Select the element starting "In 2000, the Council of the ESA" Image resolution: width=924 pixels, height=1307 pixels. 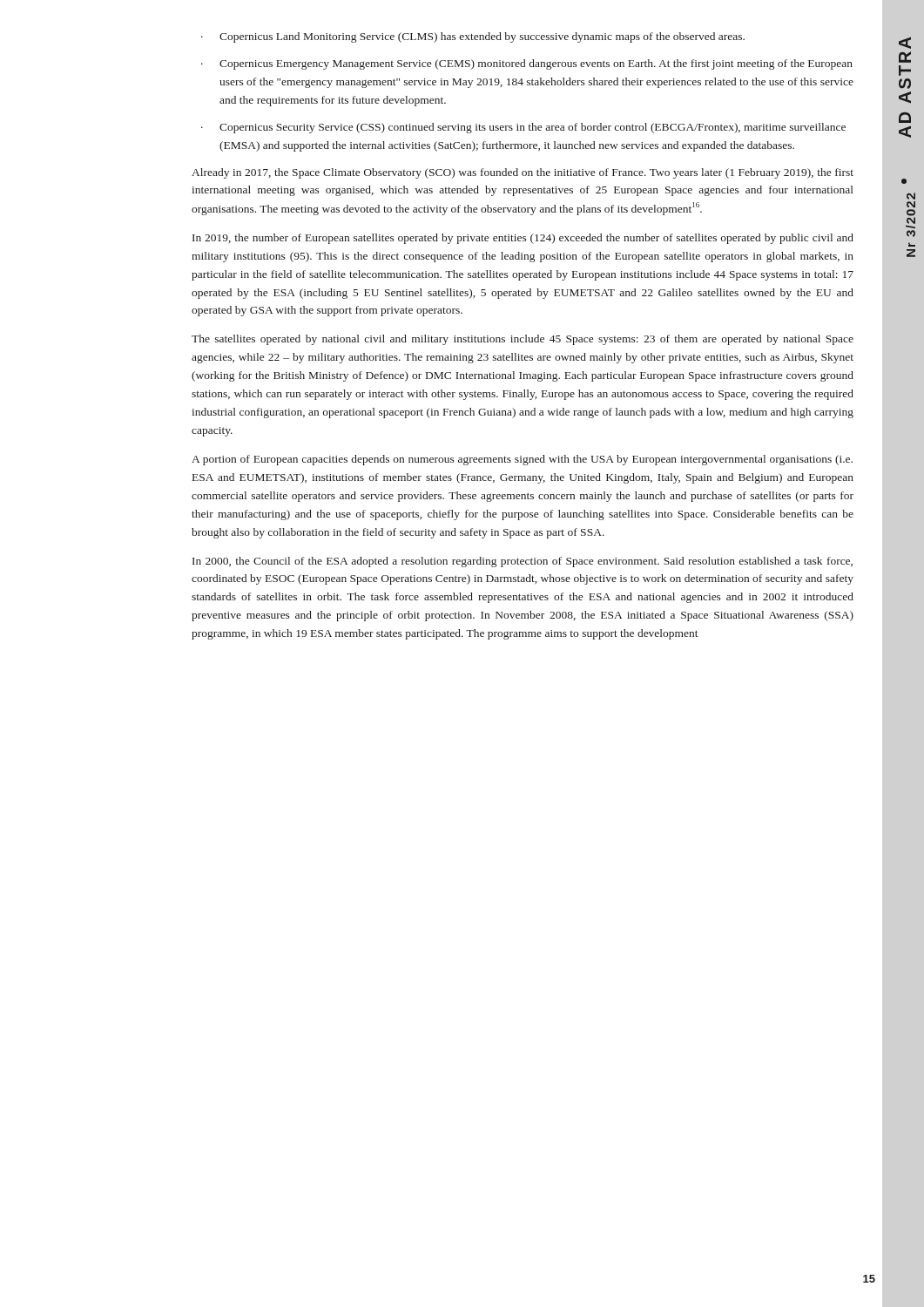click(x=523, y=597)
